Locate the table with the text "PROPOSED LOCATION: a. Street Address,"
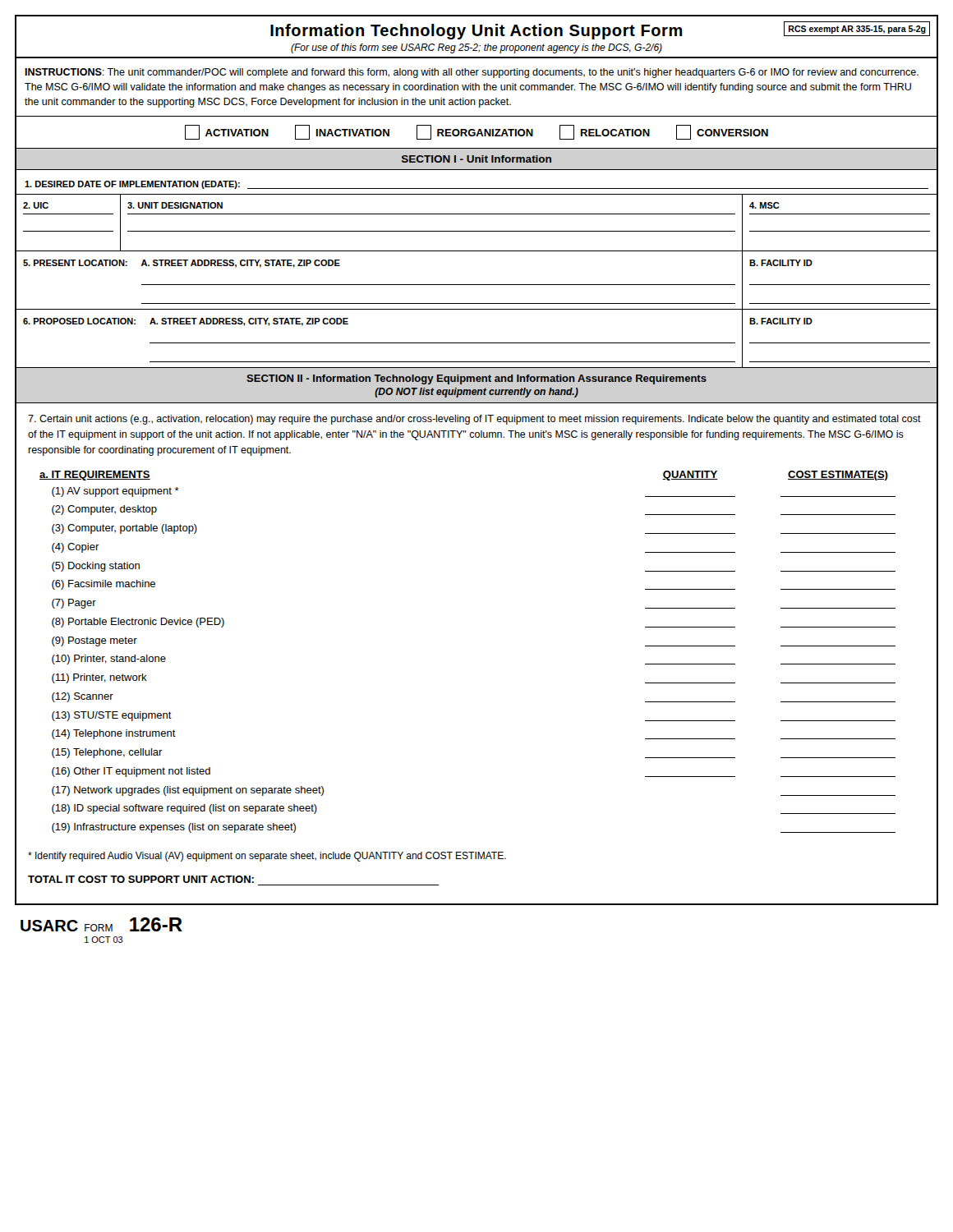The height and width of the screenshot is (1232, 953). pos(476,339)
